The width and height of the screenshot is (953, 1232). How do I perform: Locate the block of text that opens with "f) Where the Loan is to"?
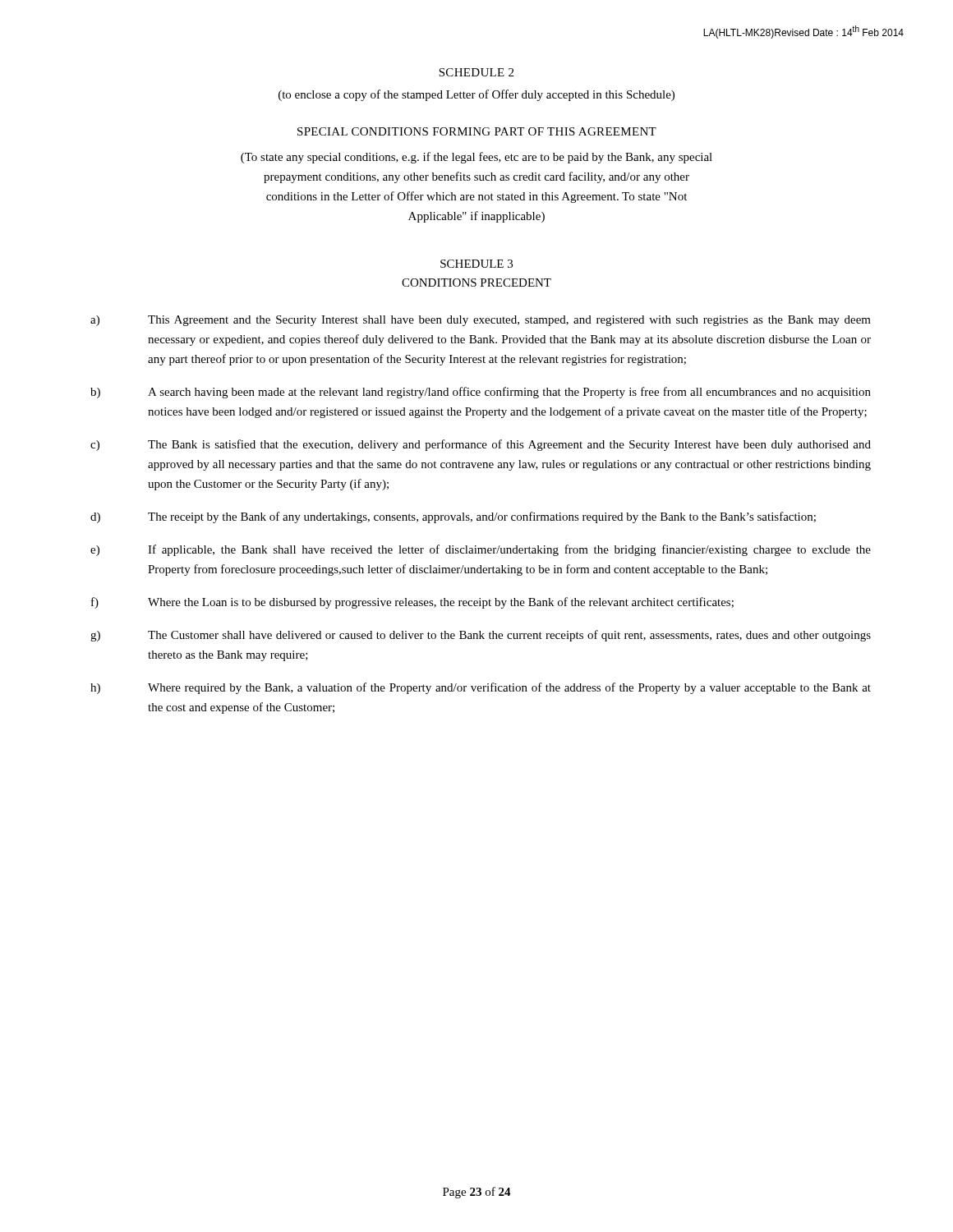[476, 602]
